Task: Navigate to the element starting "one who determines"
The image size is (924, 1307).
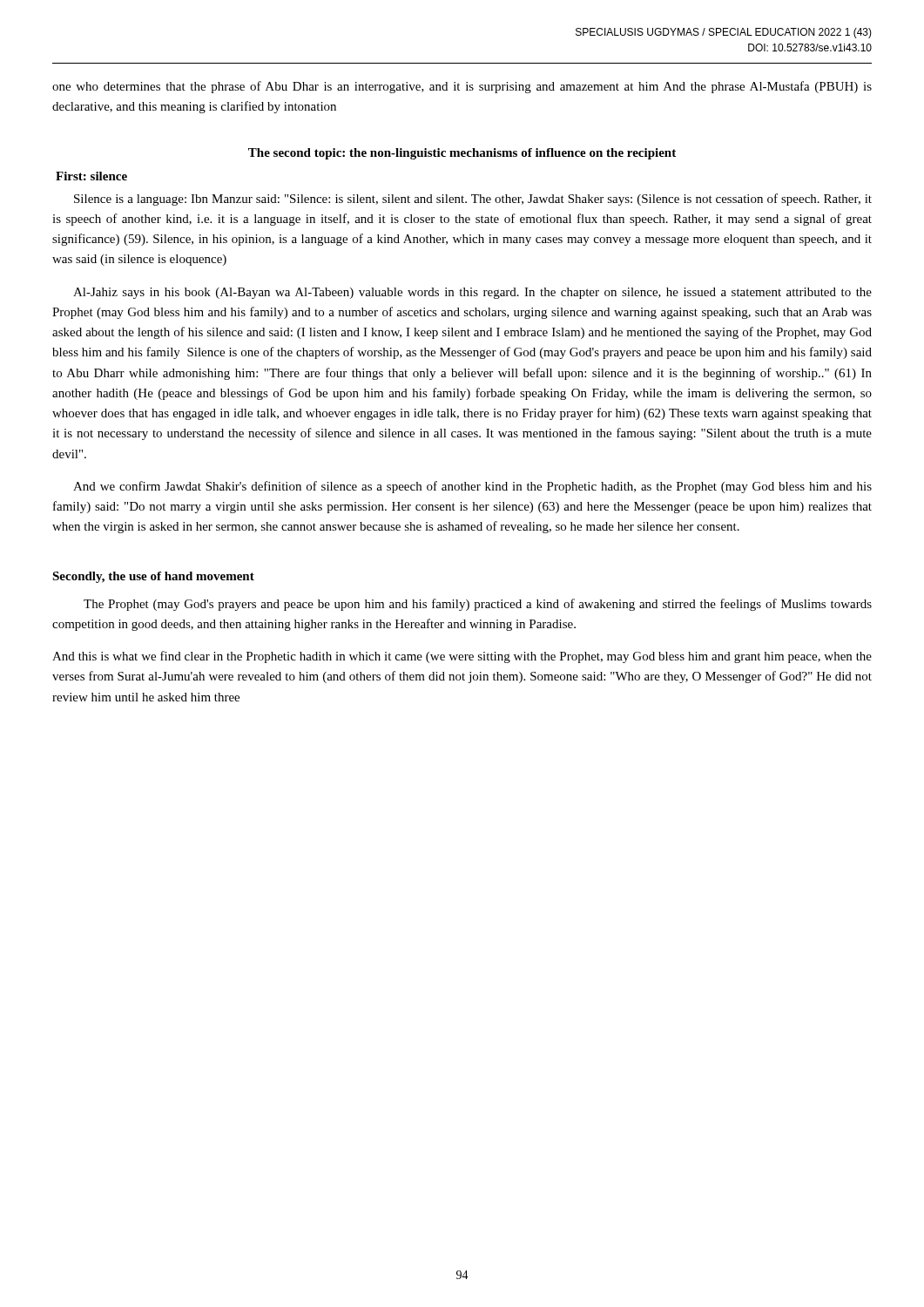Action: [x=462, y=96]
